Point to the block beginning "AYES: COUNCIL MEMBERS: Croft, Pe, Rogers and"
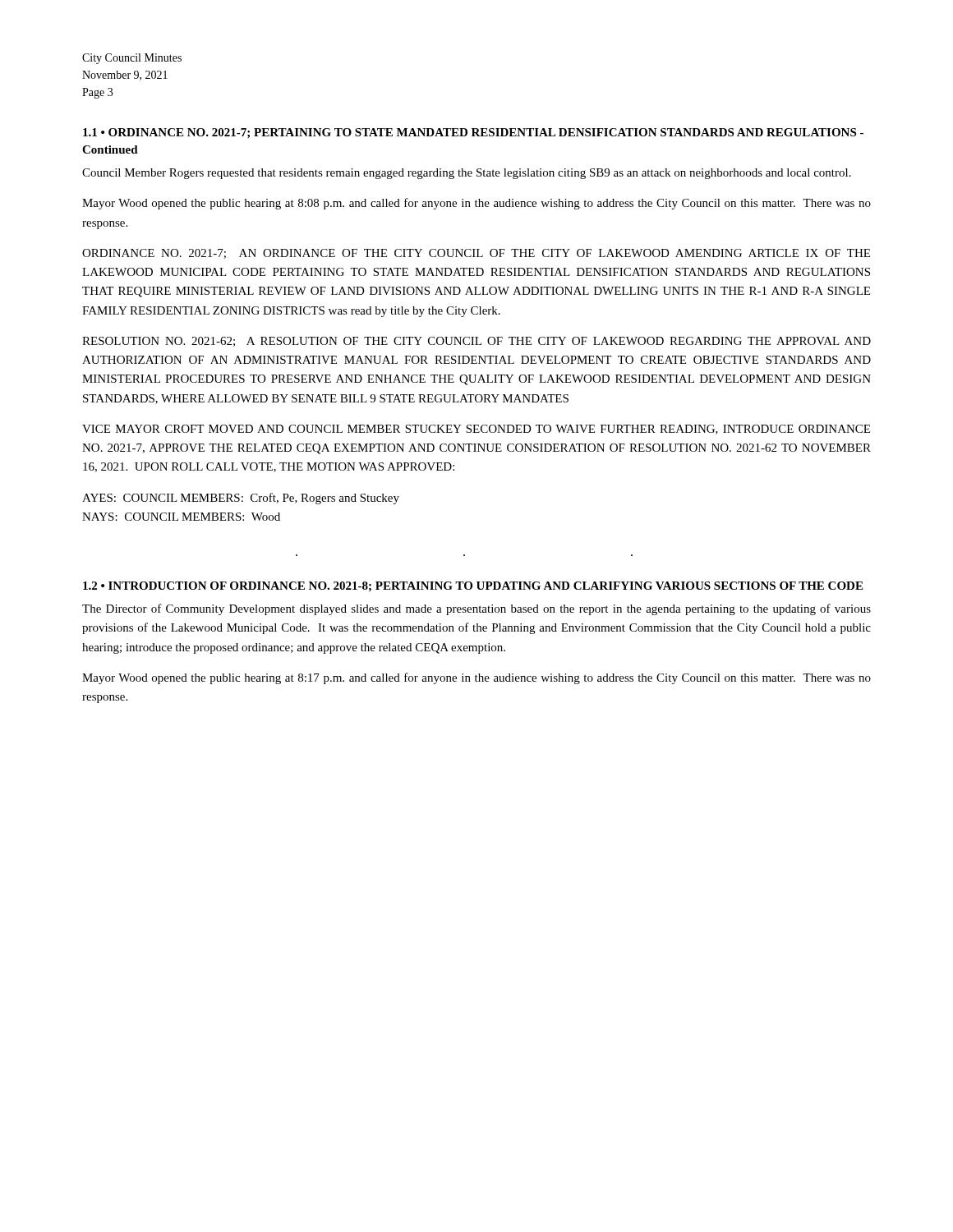 pos(241,507)
